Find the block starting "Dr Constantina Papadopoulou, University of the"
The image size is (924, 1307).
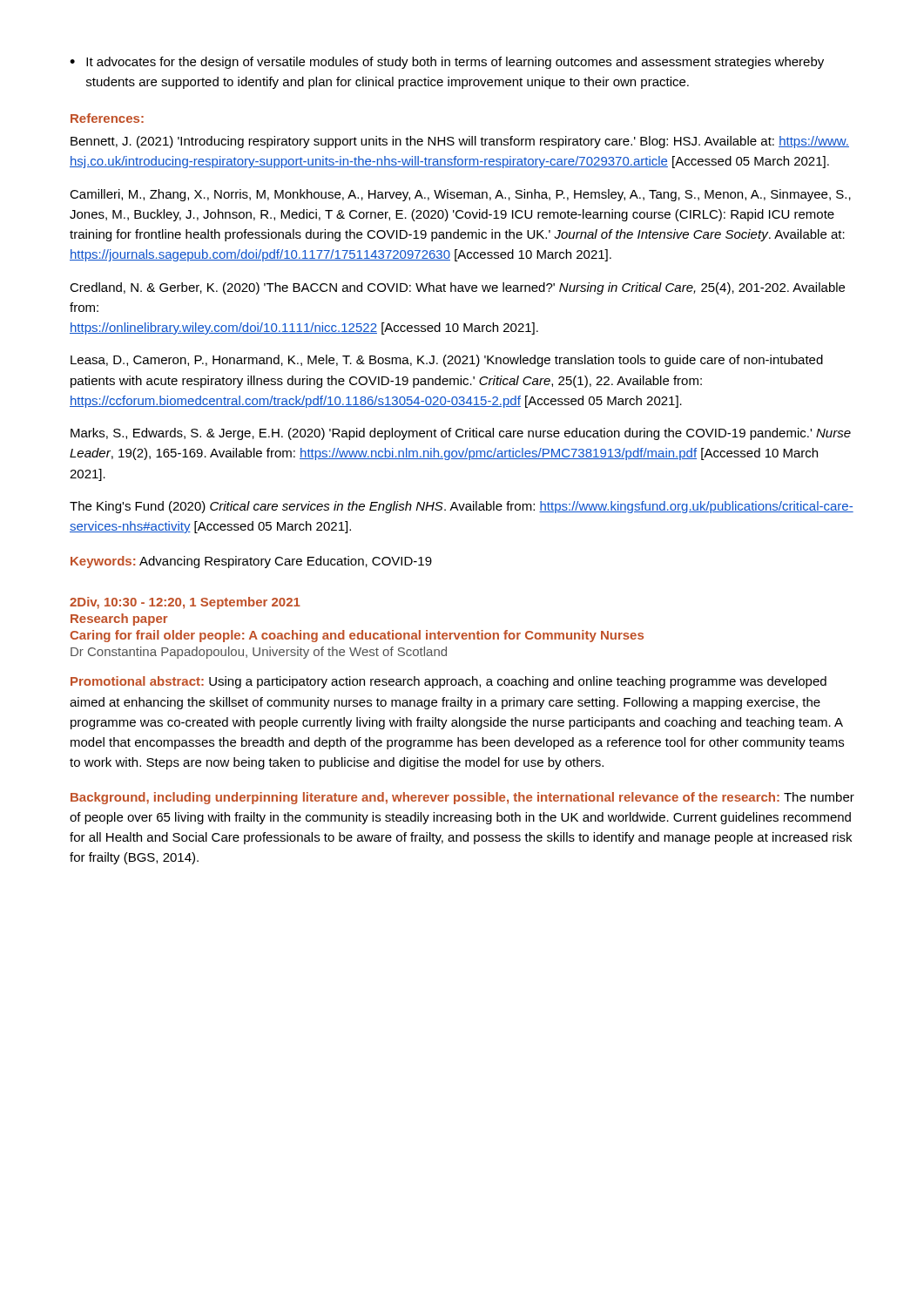click(x=259, y=652)
